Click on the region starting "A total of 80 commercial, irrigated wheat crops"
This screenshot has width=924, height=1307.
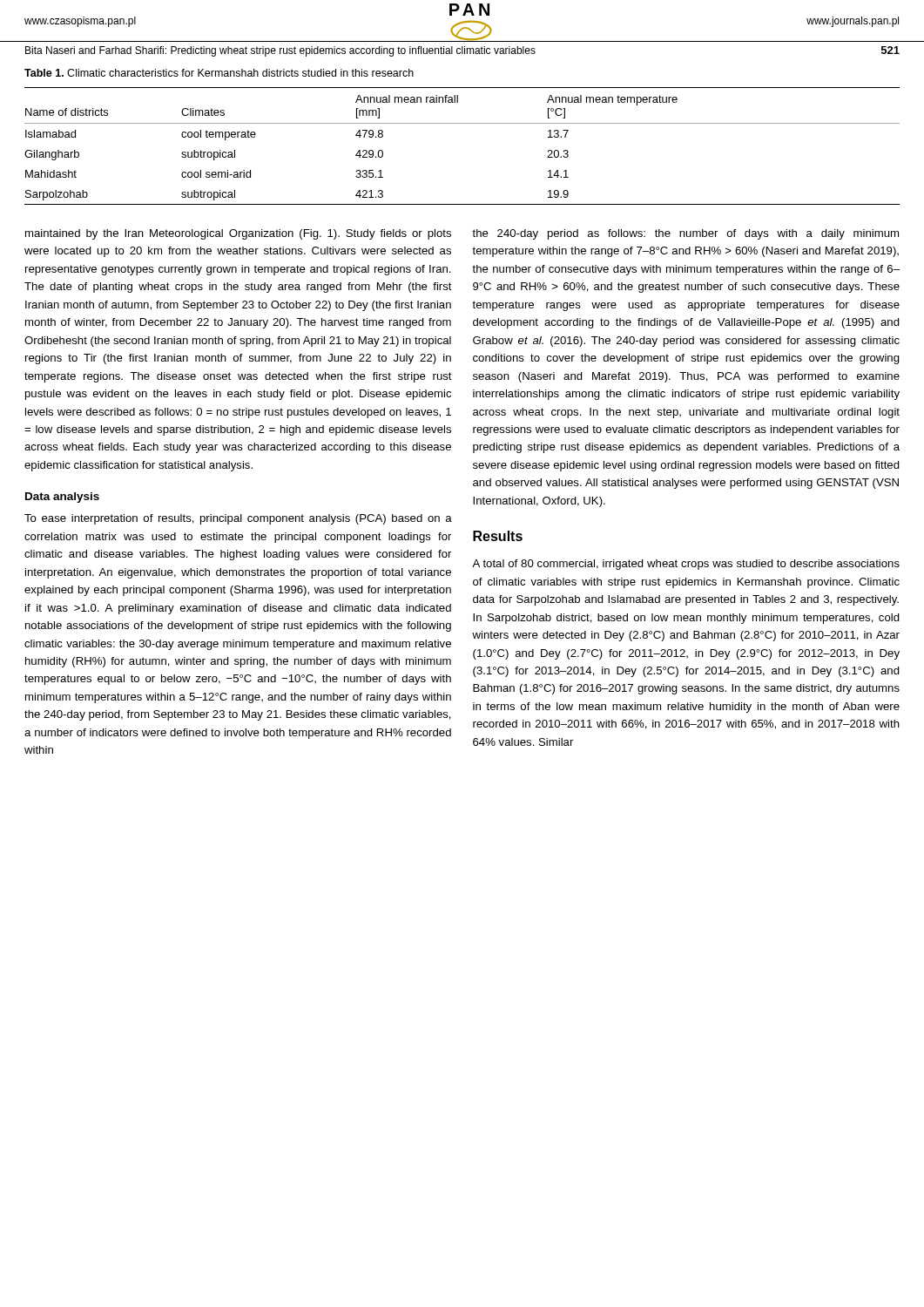click(686, 653)
